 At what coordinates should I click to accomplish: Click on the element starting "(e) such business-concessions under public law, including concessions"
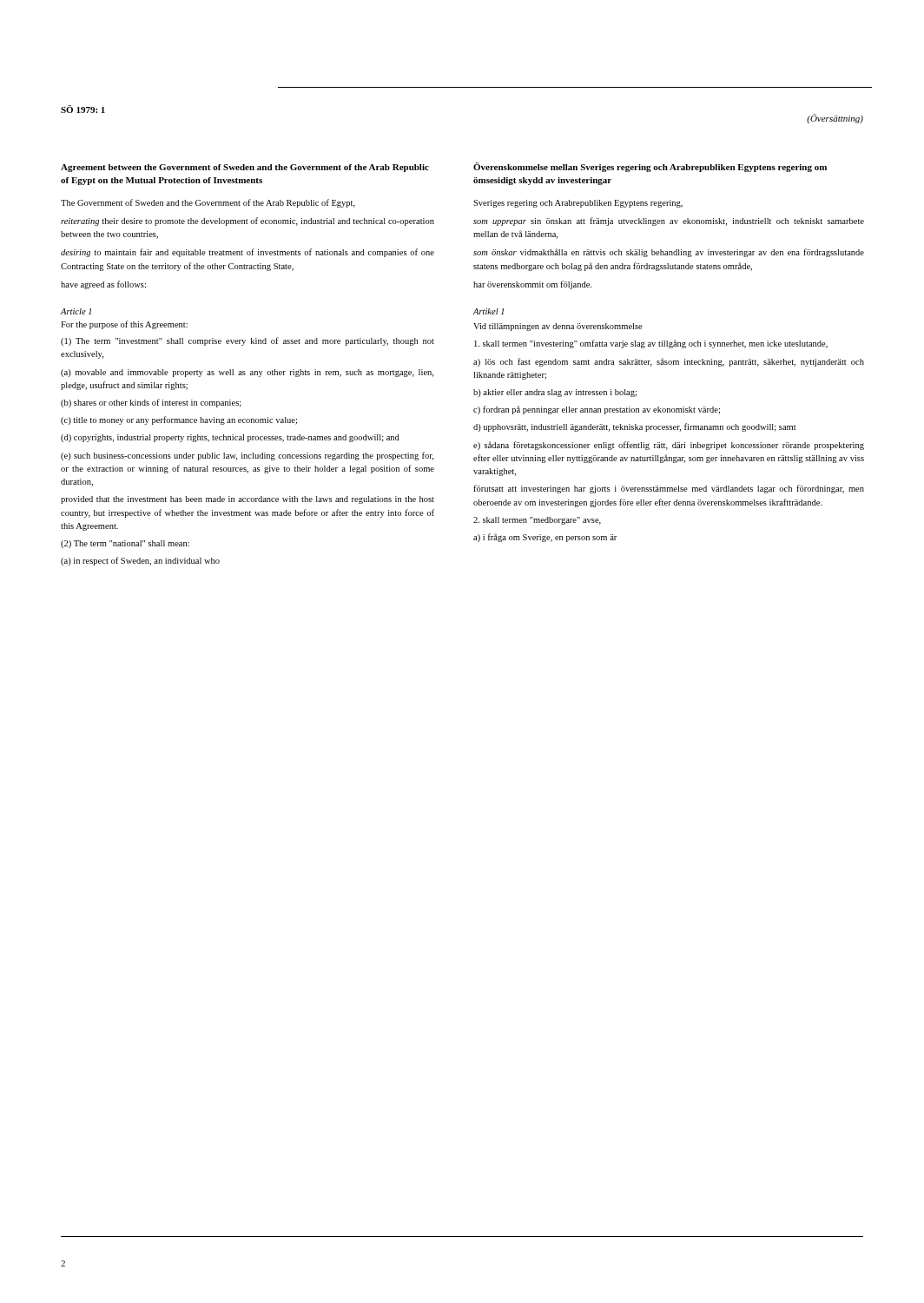tap(247, 469)
